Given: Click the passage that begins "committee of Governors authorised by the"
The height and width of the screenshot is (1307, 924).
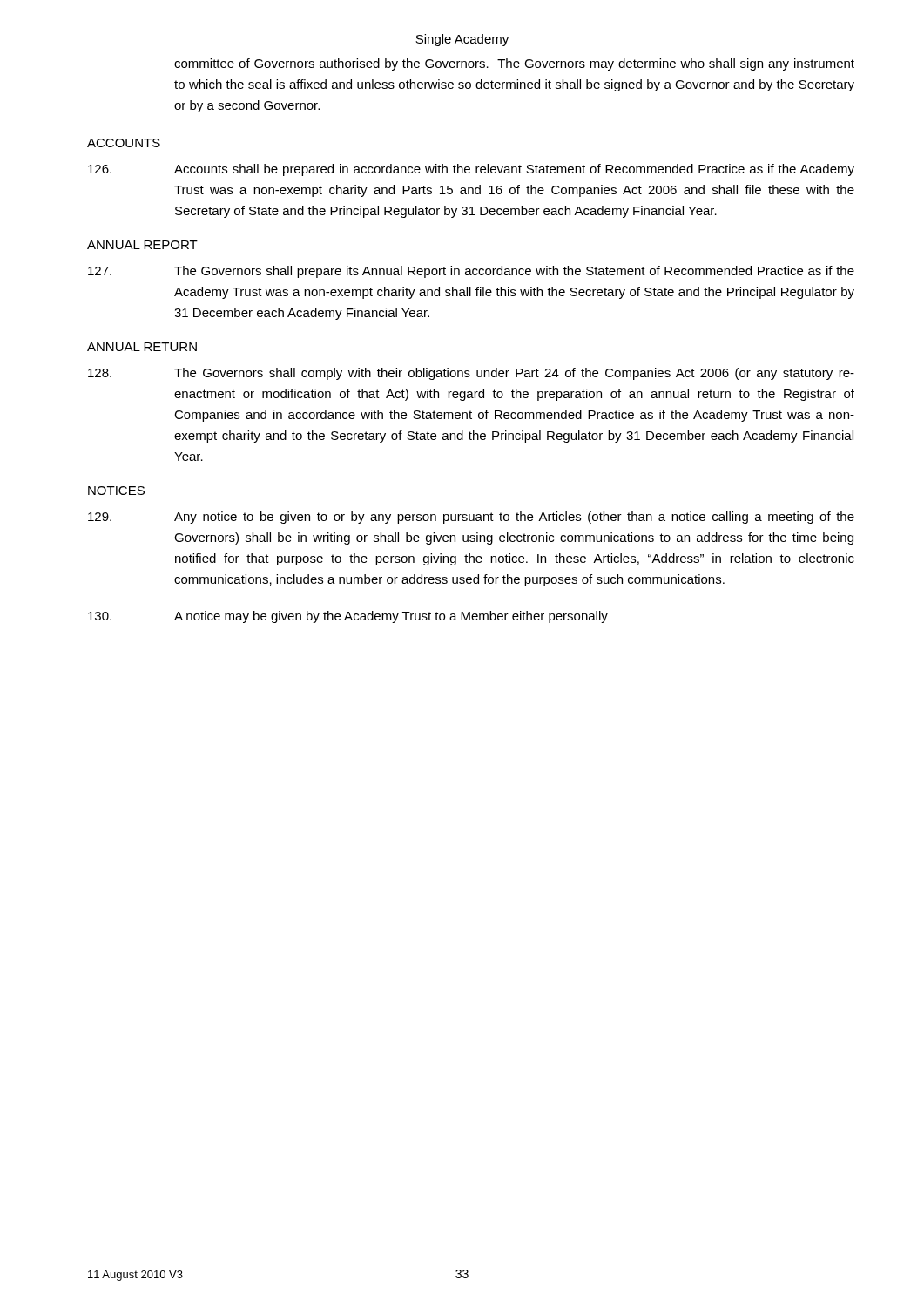Looking at the screenshot, I should pyautogui.click(x=514, y=84).
